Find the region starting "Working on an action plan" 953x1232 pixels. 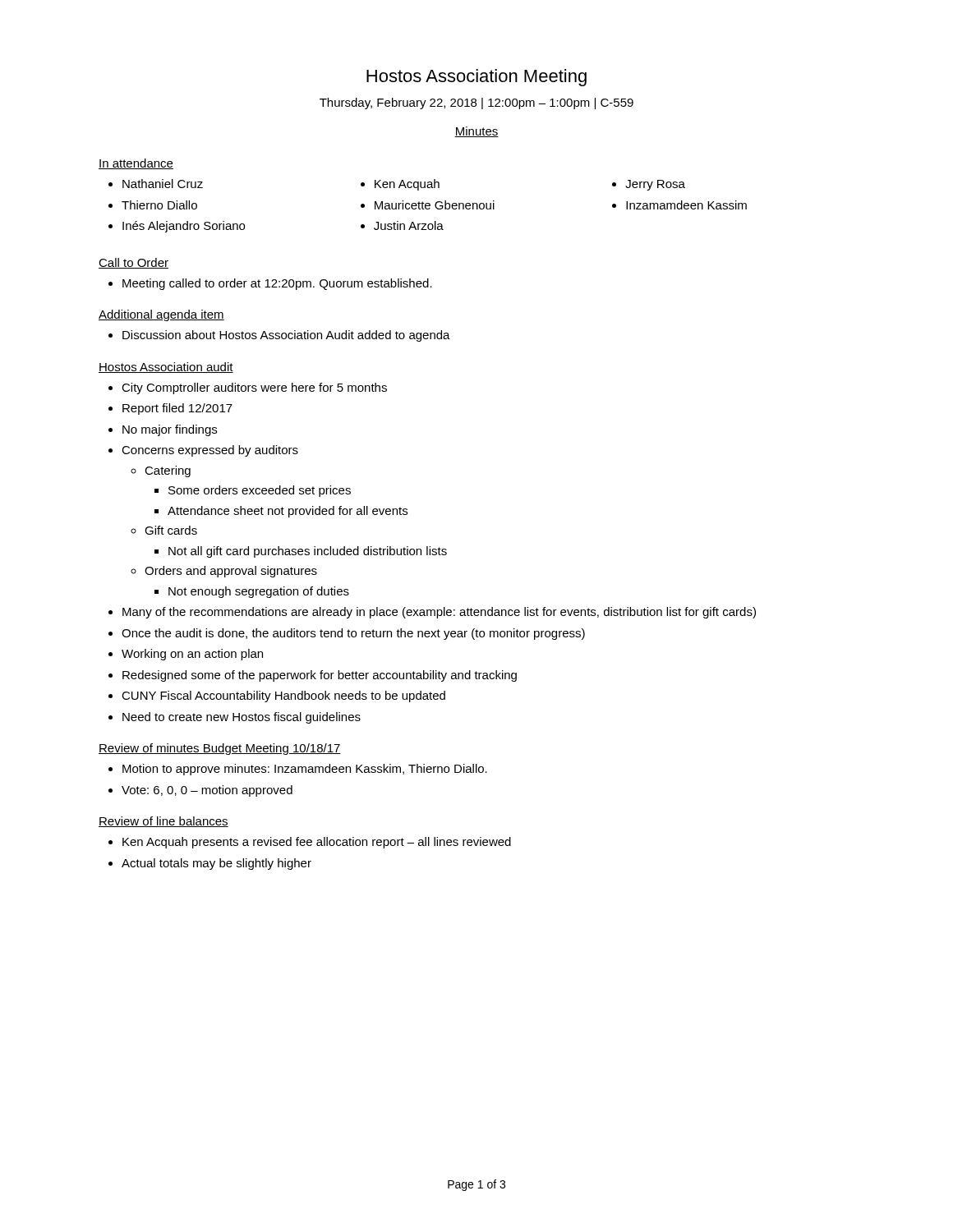point(193,653)
